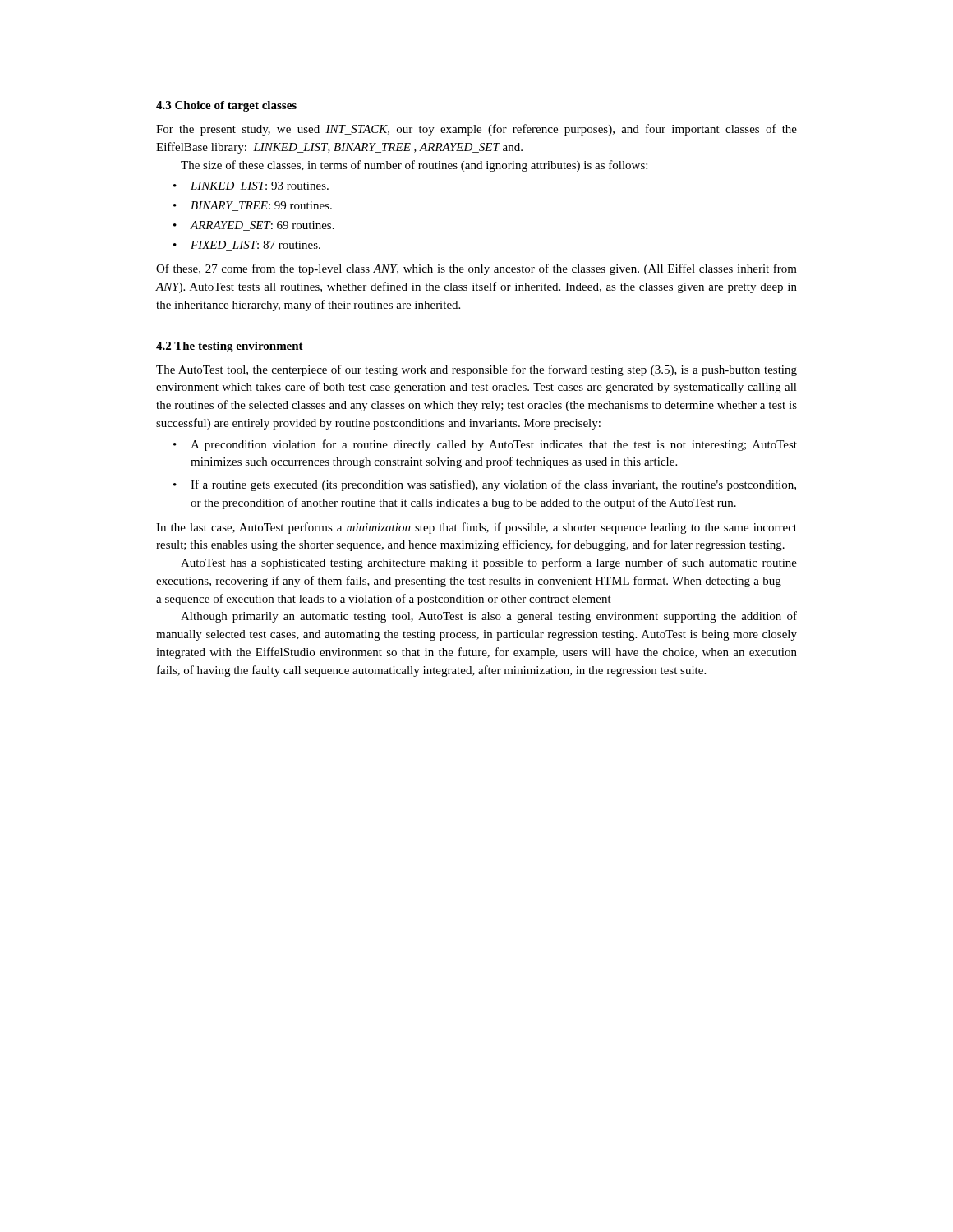Find the text starting "• LINKED_LIST: 93 routines."
The width and height of the screenshot is (953, 1232).
(251, 186)
